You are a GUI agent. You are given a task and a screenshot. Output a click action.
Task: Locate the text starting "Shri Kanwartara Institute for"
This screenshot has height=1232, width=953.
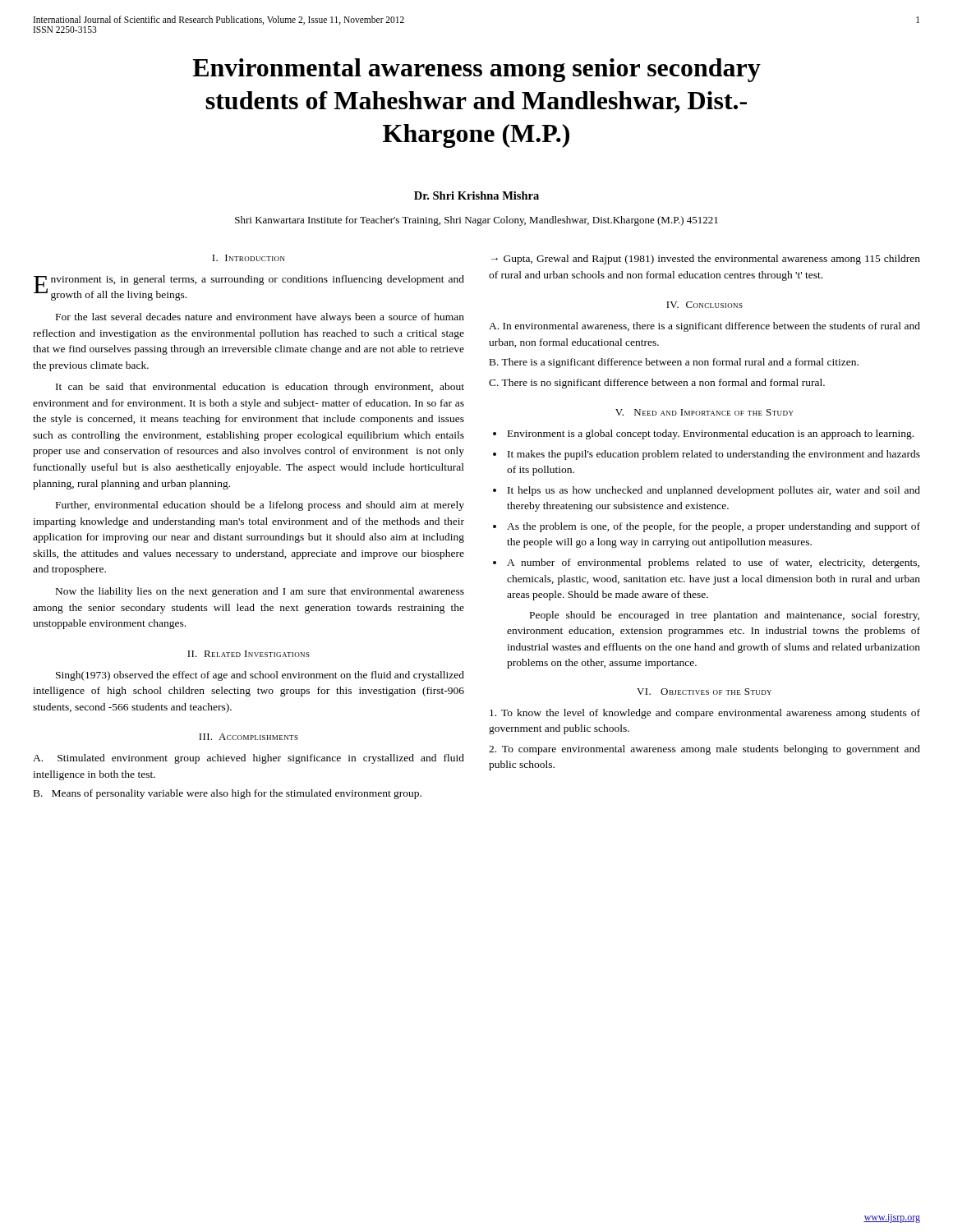(476, 220)
